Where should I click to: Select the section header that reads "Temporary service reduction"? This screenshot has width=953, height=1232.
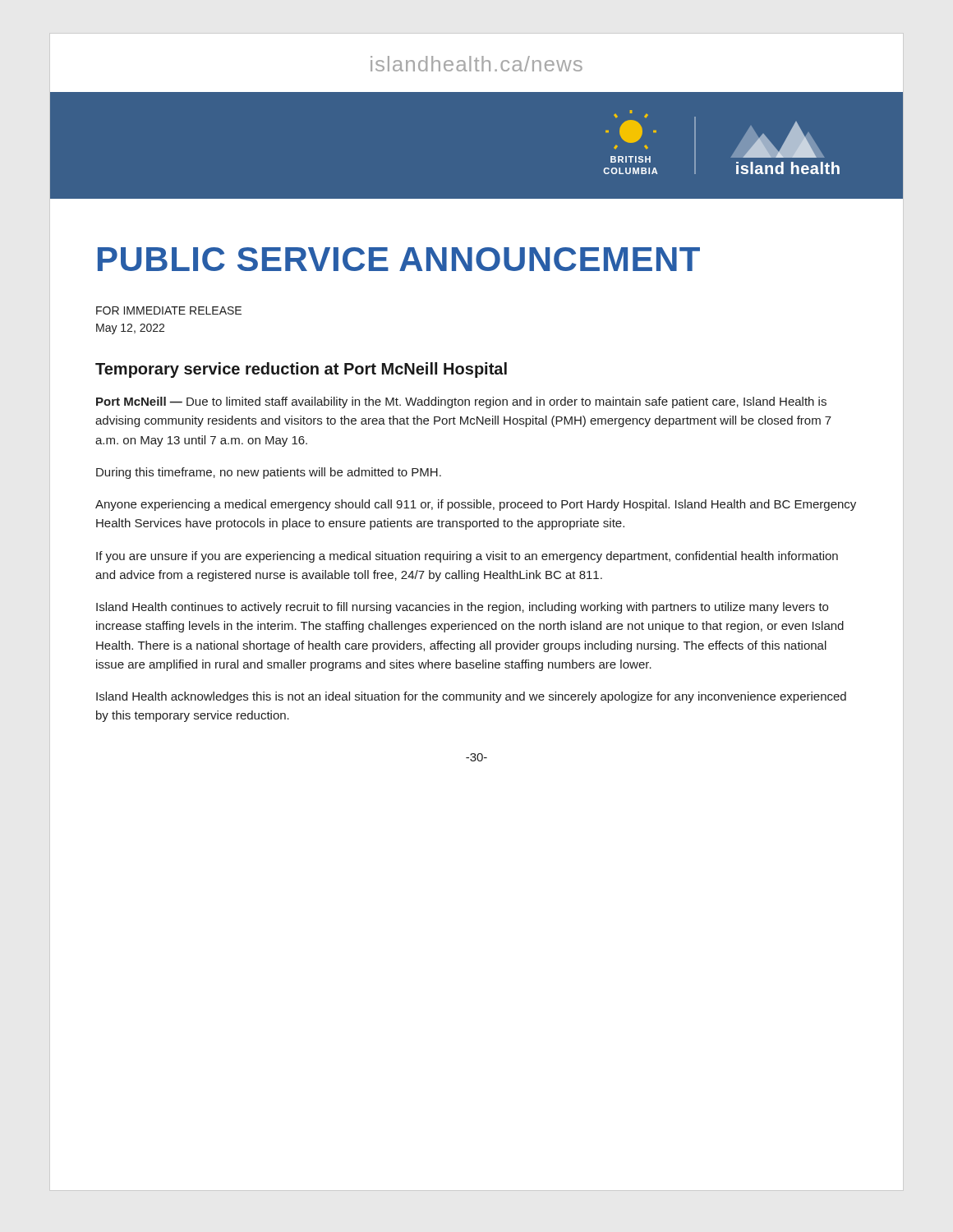[x=302, y=369]
